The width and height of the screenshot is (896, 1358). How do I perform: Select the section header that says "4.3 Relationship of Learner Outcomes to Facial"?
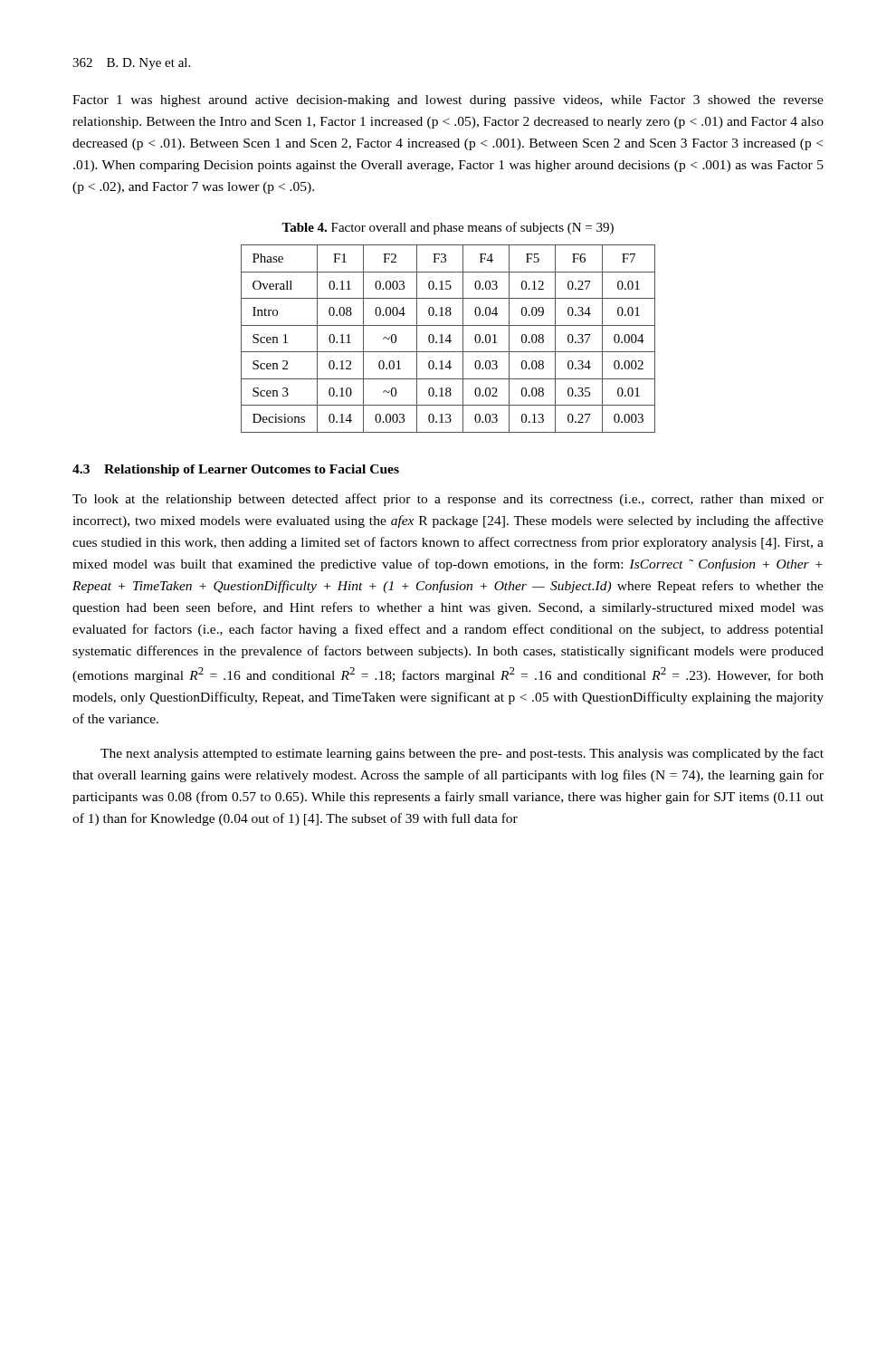tap(236, 468)
